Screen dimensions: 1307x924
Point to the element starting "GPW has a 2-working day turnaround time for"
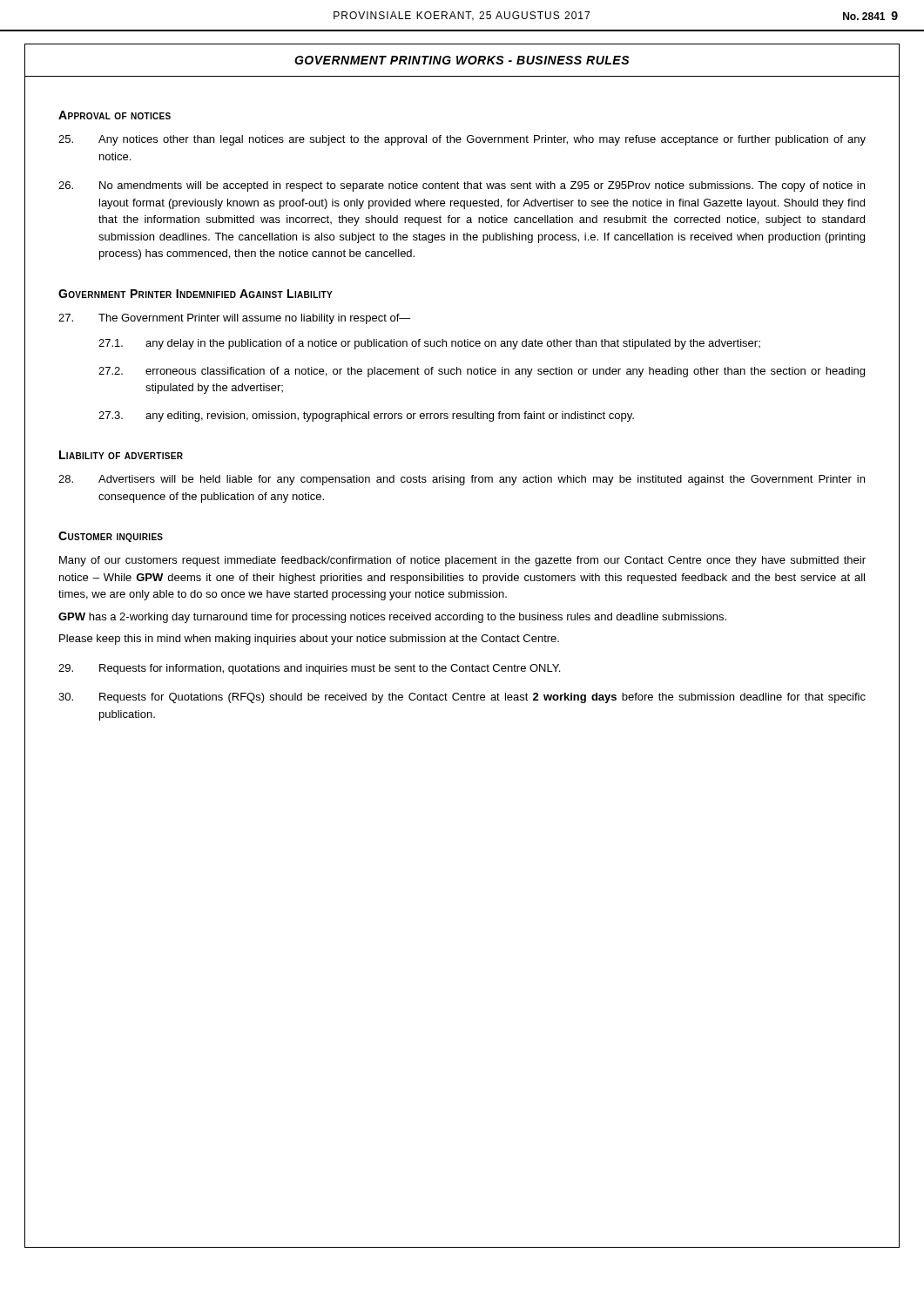[x=393, y=616]
